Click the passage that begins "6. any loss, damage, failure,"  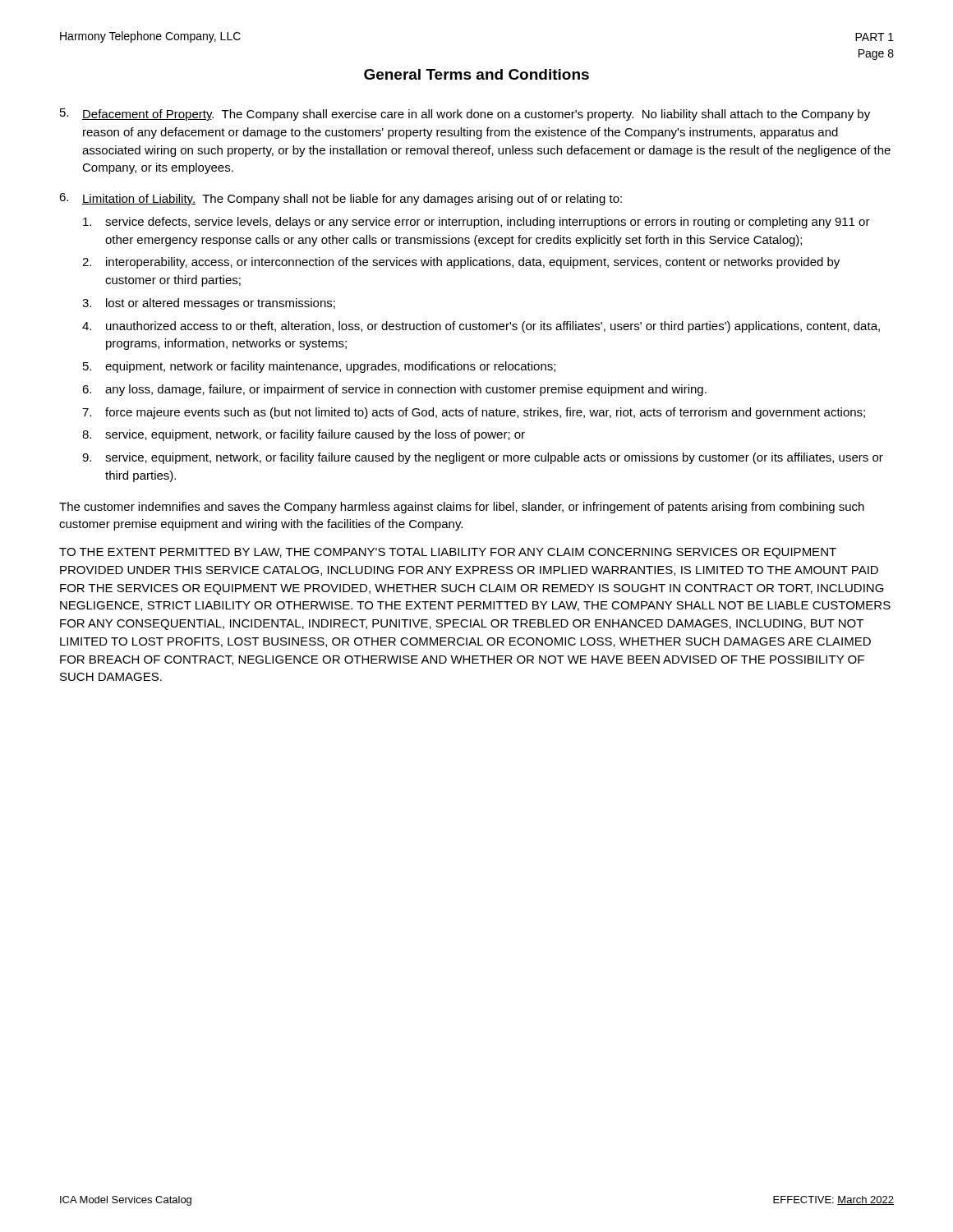coord(395,389)
